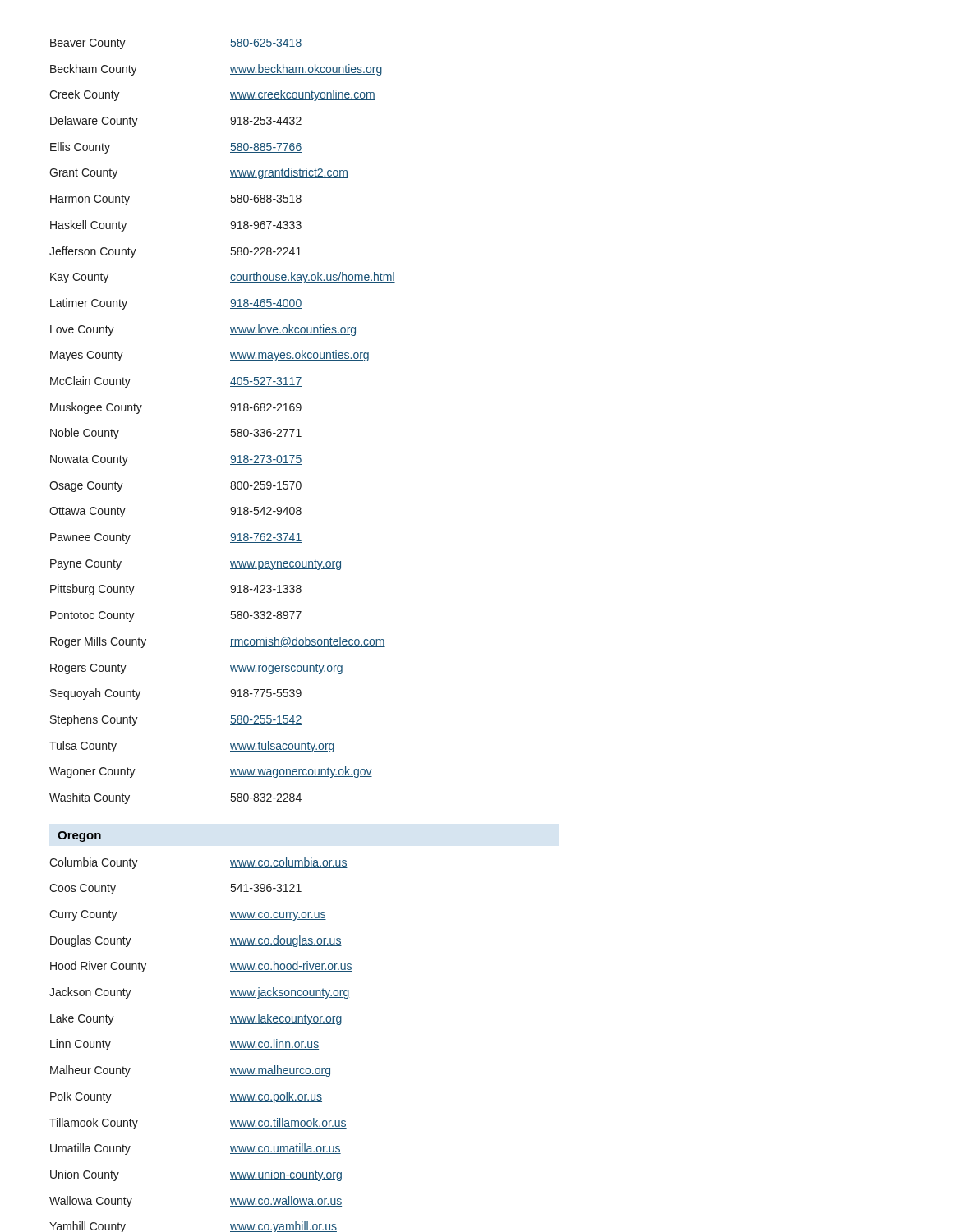The height and width of the screenshot is (1232, 953).
Task: Locate the list item that reads "Malheur County www.malheurco.org"
Action: click(296, 1071)
